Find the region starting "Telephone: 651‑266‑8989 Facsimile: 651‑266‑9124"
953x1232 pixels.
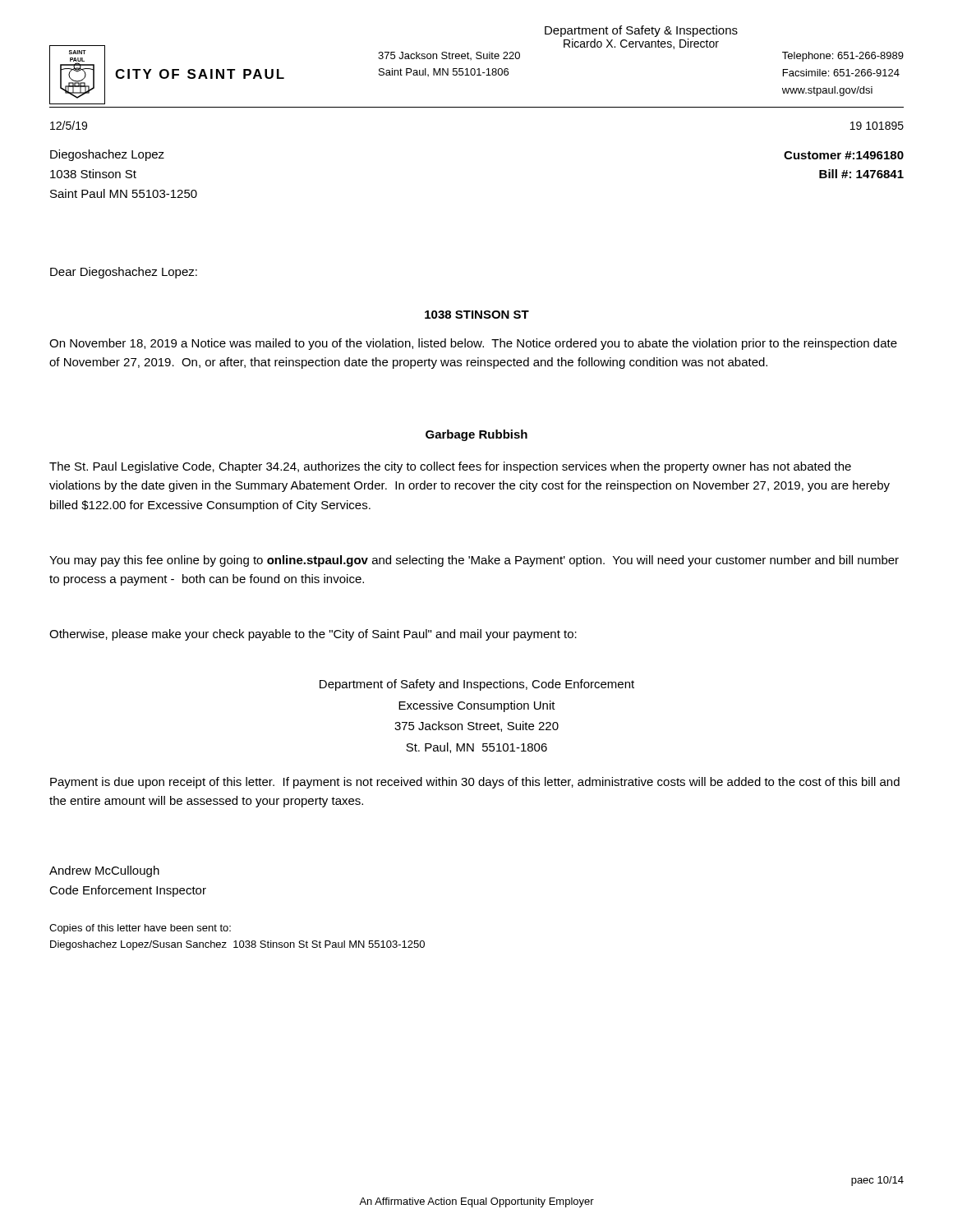(843, 73)
